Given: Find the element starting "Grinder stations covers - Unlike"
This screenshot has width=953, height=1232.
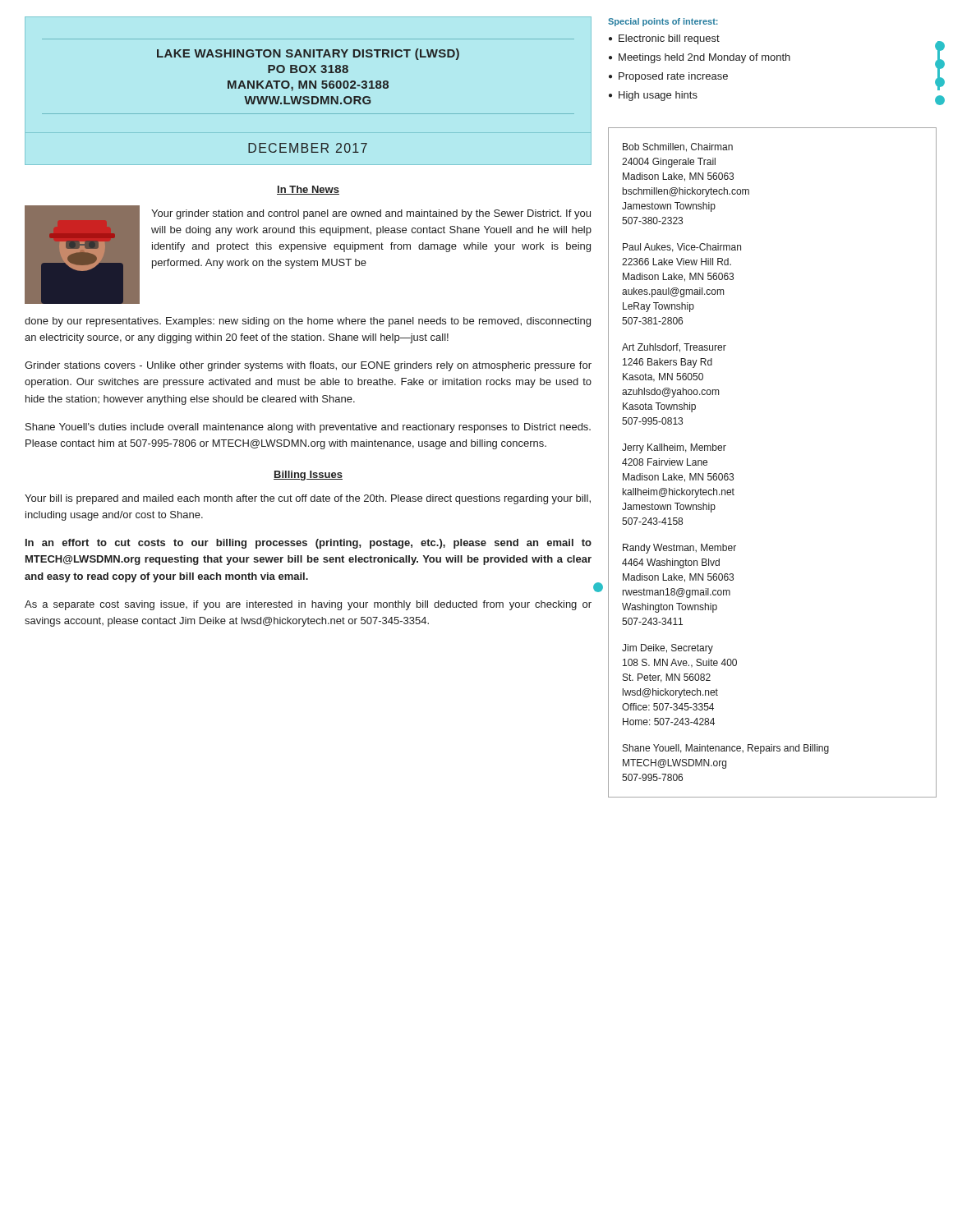Looking at the screenshot, I should [x=308, y=382].
